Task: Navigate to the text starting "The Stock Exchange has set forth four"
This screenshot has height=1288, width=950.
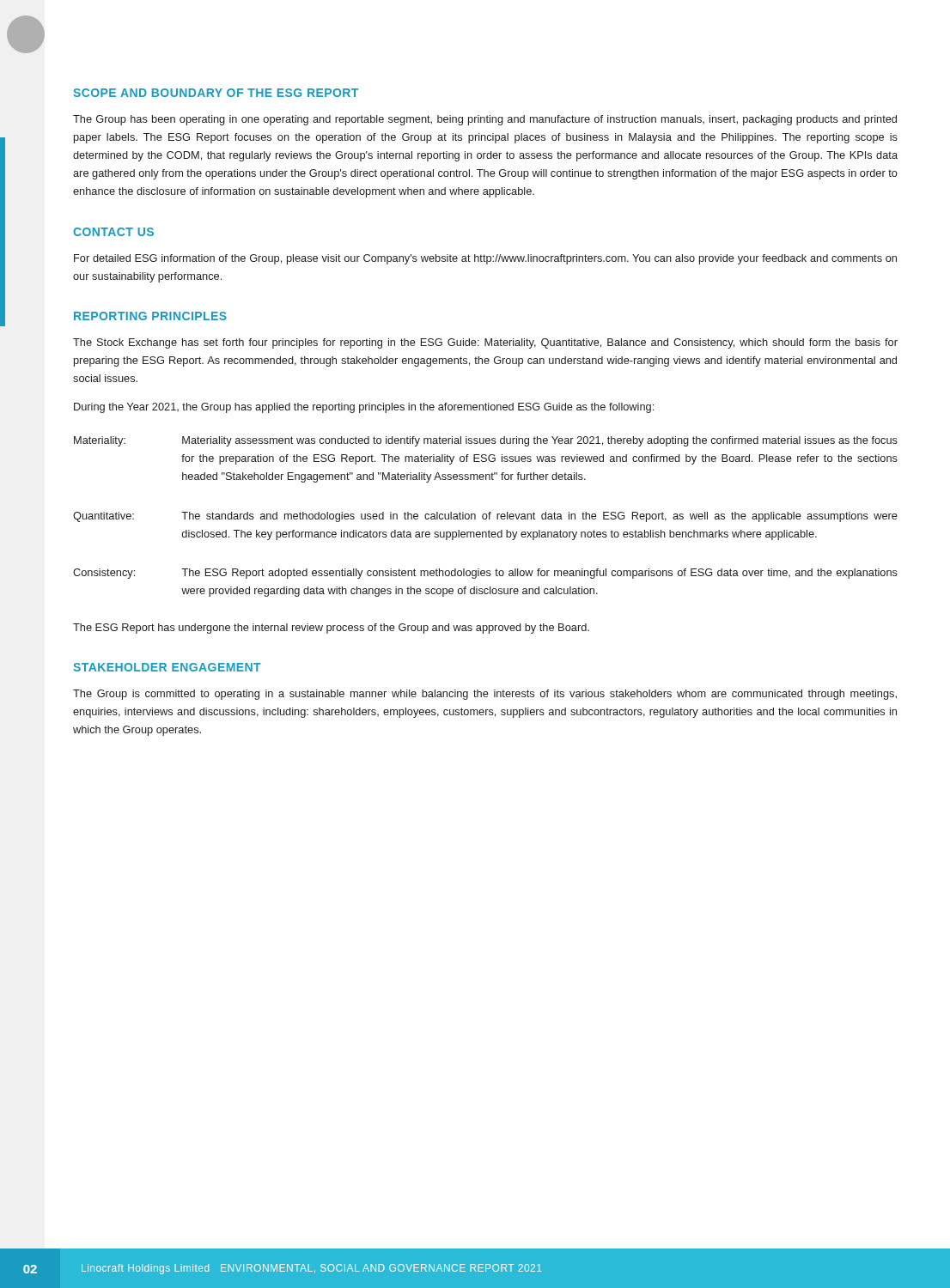Action: [x=485, y=360]
